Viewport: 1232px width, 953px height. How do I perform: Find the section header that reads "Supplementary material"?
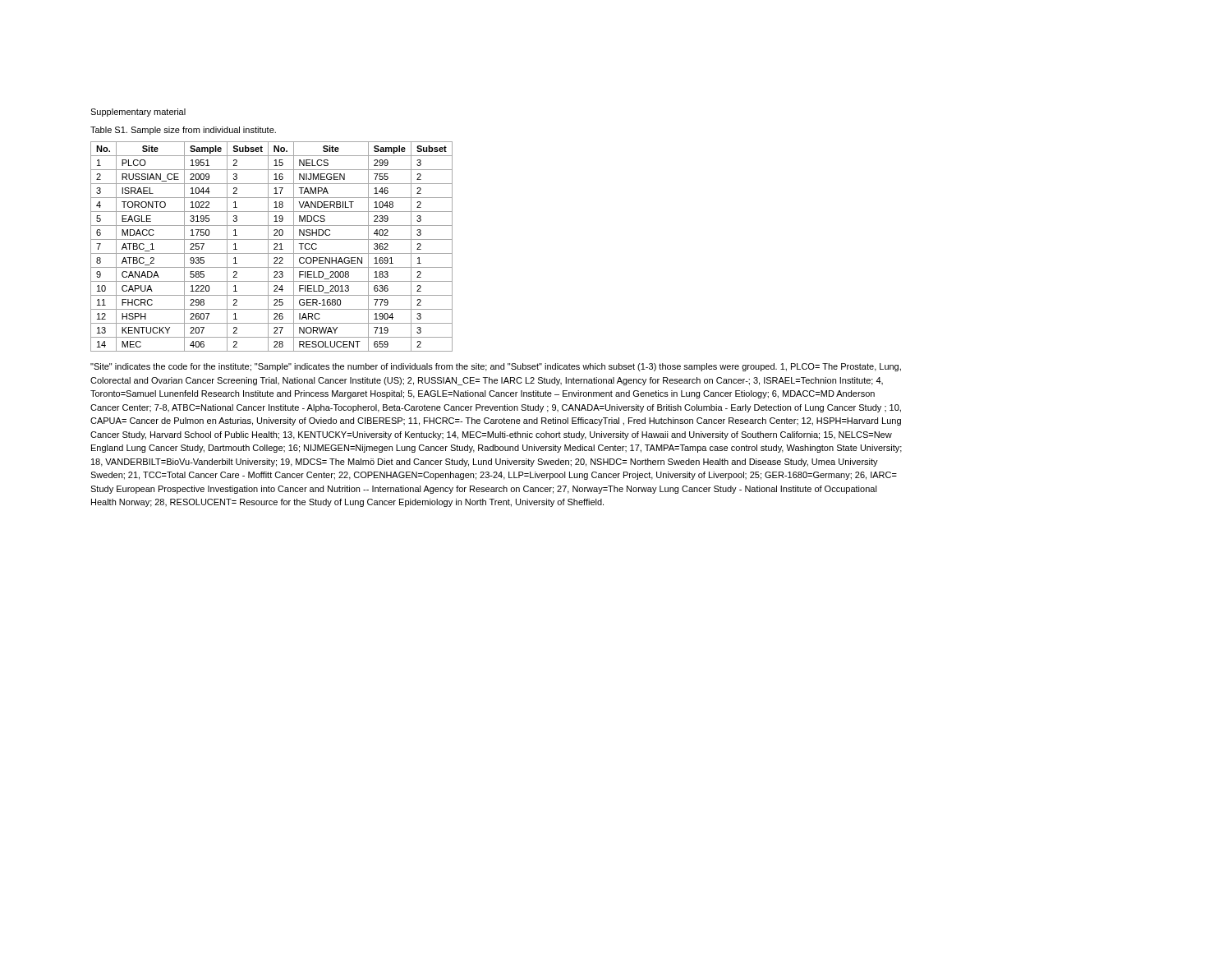tap(138, 112)
